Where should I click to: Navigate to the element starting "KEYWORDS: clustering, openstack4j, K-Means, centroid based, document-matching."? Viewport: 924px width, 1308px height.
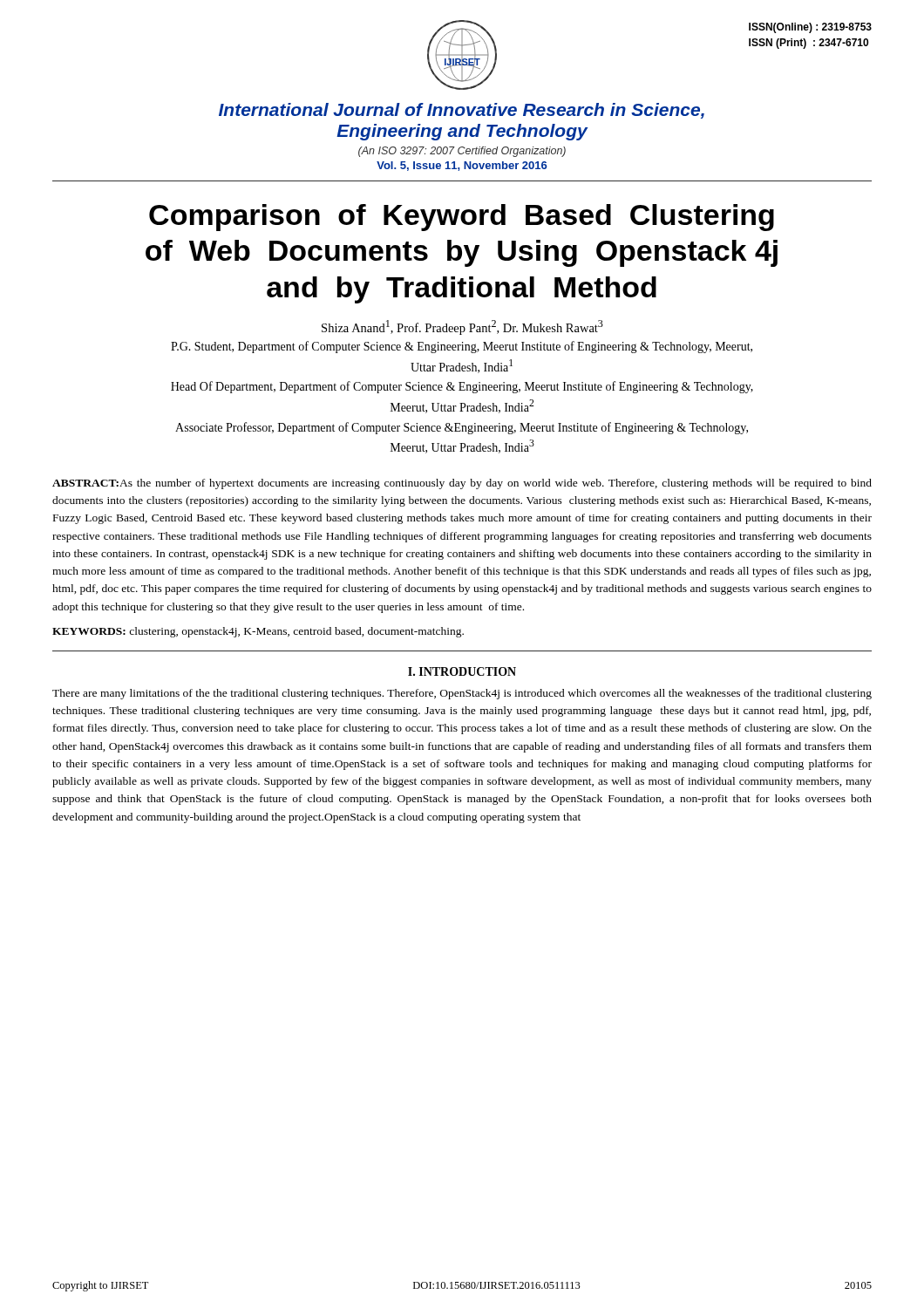pos(258,631)
